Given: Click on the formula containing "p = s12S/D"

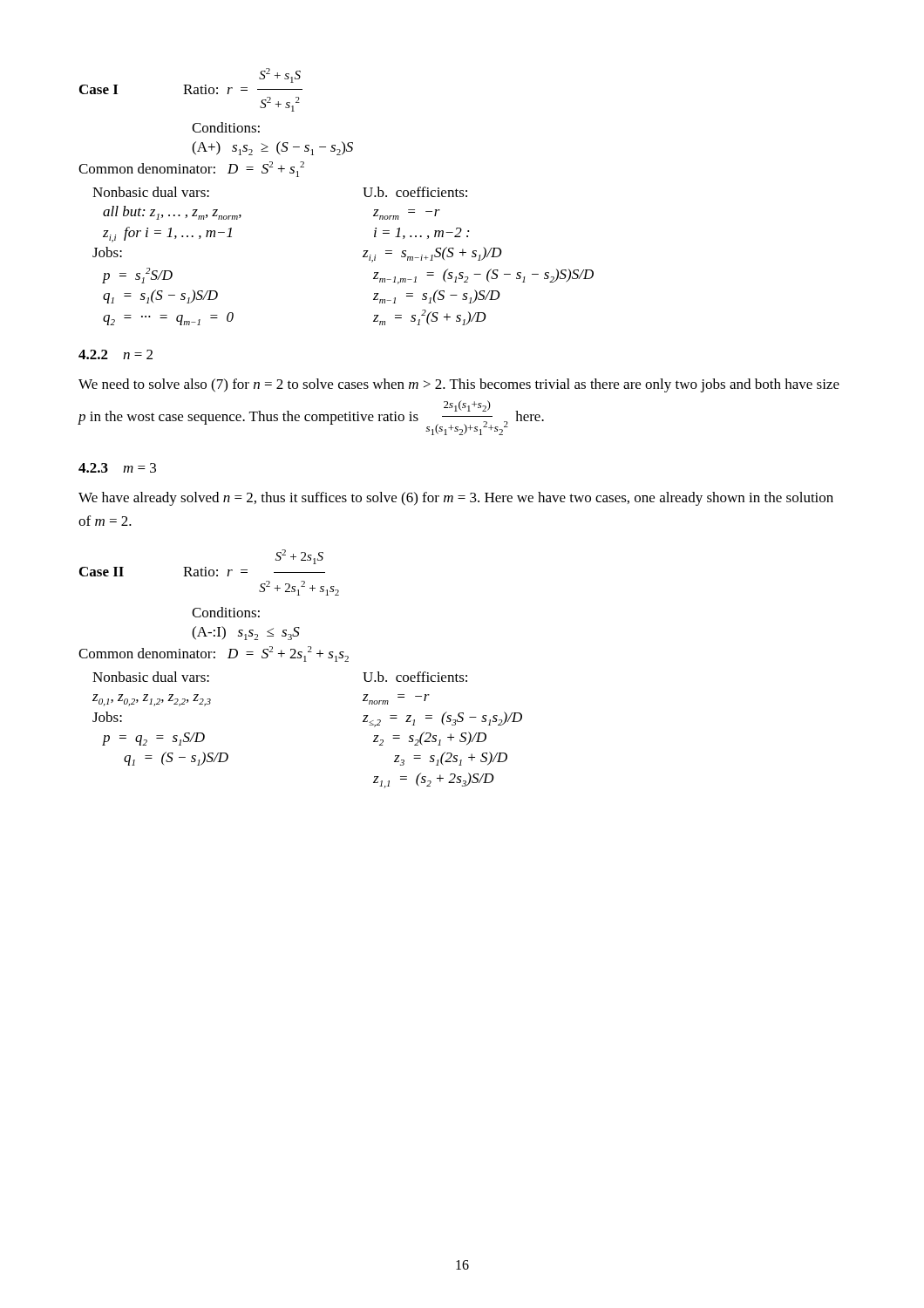Looking at the screenshot, I should coord(138,275).
